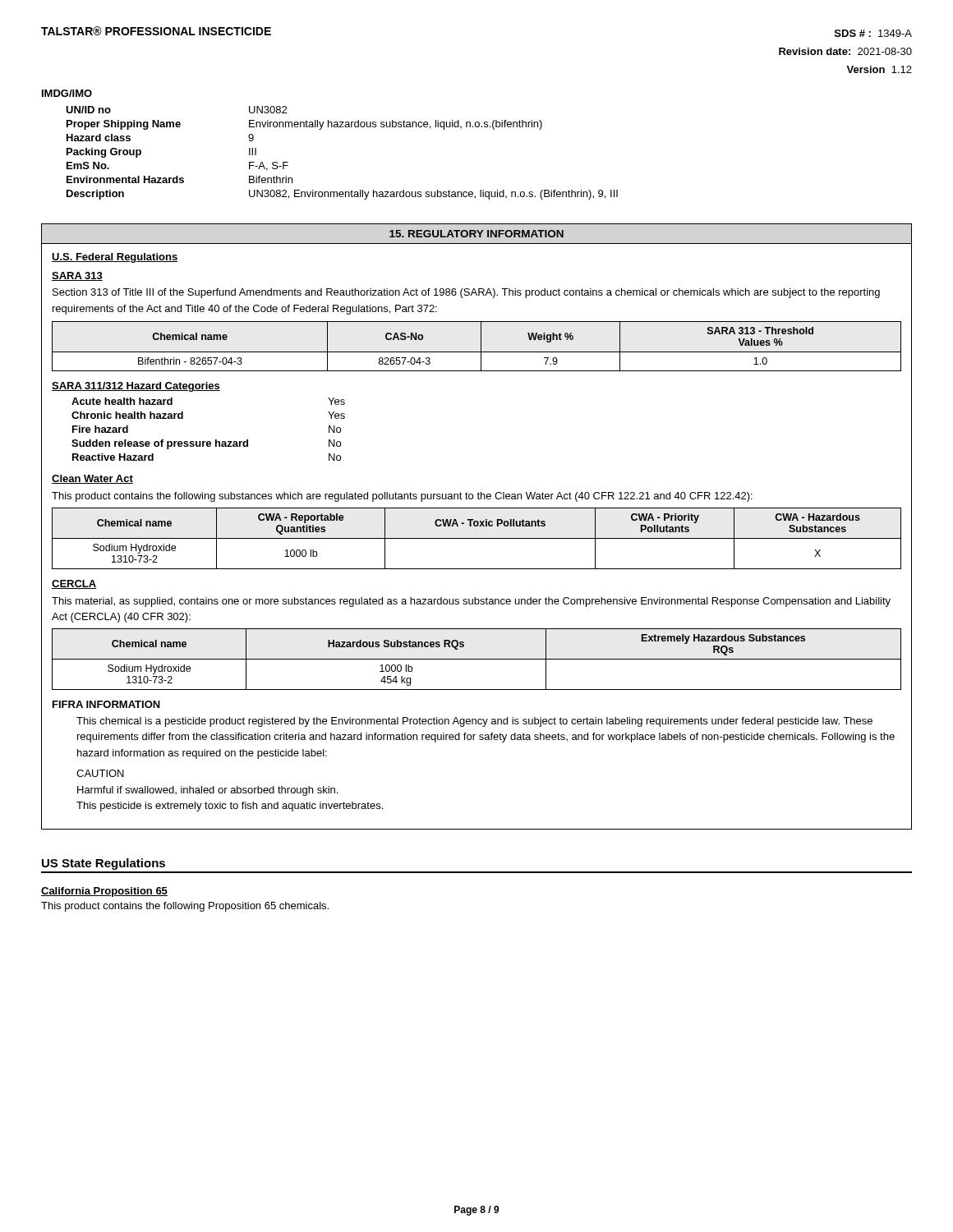
Task: Point to "California Proposition 65"
Action: coord(104,891)
